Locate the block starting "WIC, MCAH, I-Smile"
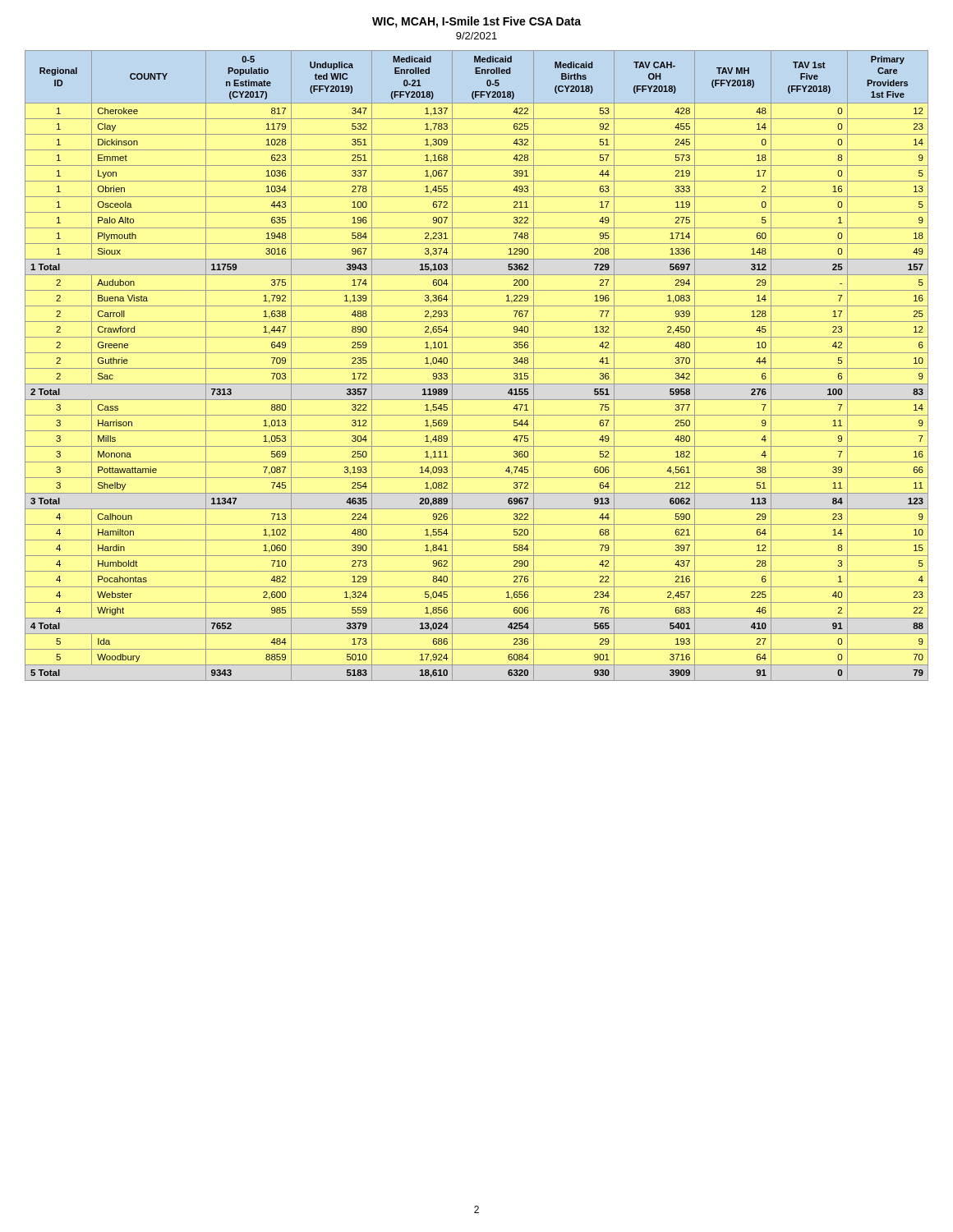This screenshot has height=1232, width=953. (x=476, y=28)
